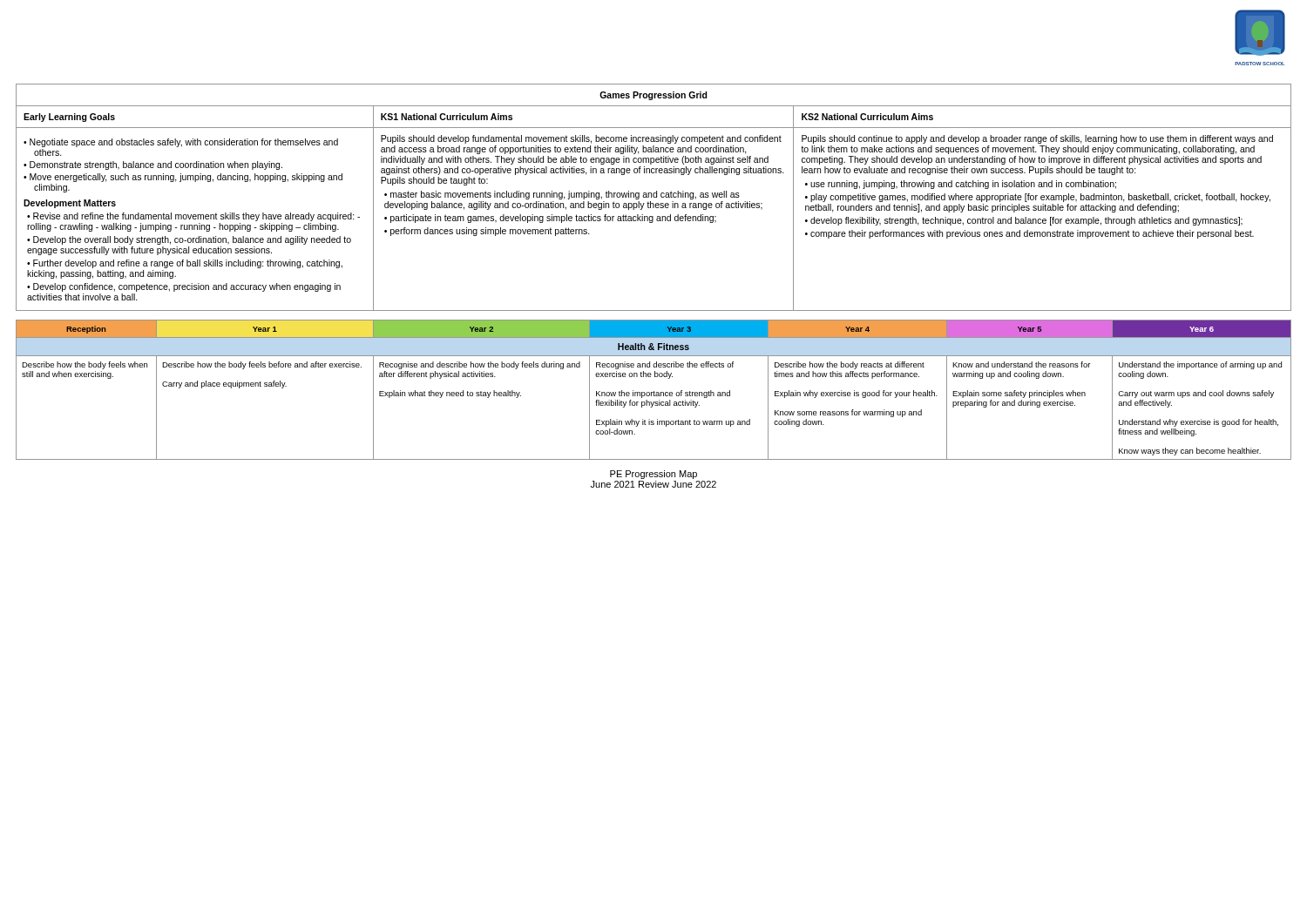Select the table that reads "KS2 National Curriculum Aims"
Screen dimensions: 924x1307
(654, 197)
